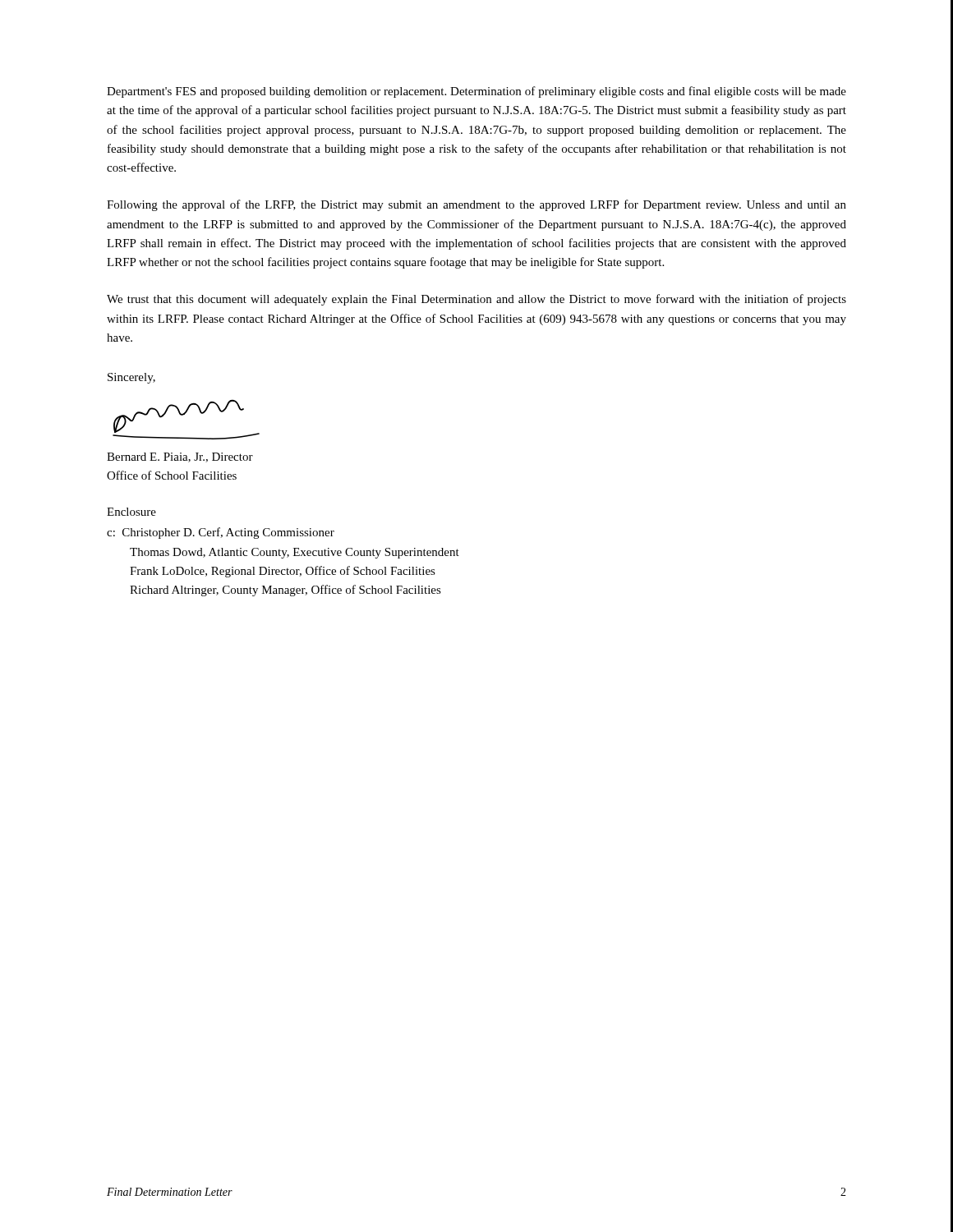Find the region starting "Bernard E. Piaia, Jr., Director Office"

[x=180, y=466]
